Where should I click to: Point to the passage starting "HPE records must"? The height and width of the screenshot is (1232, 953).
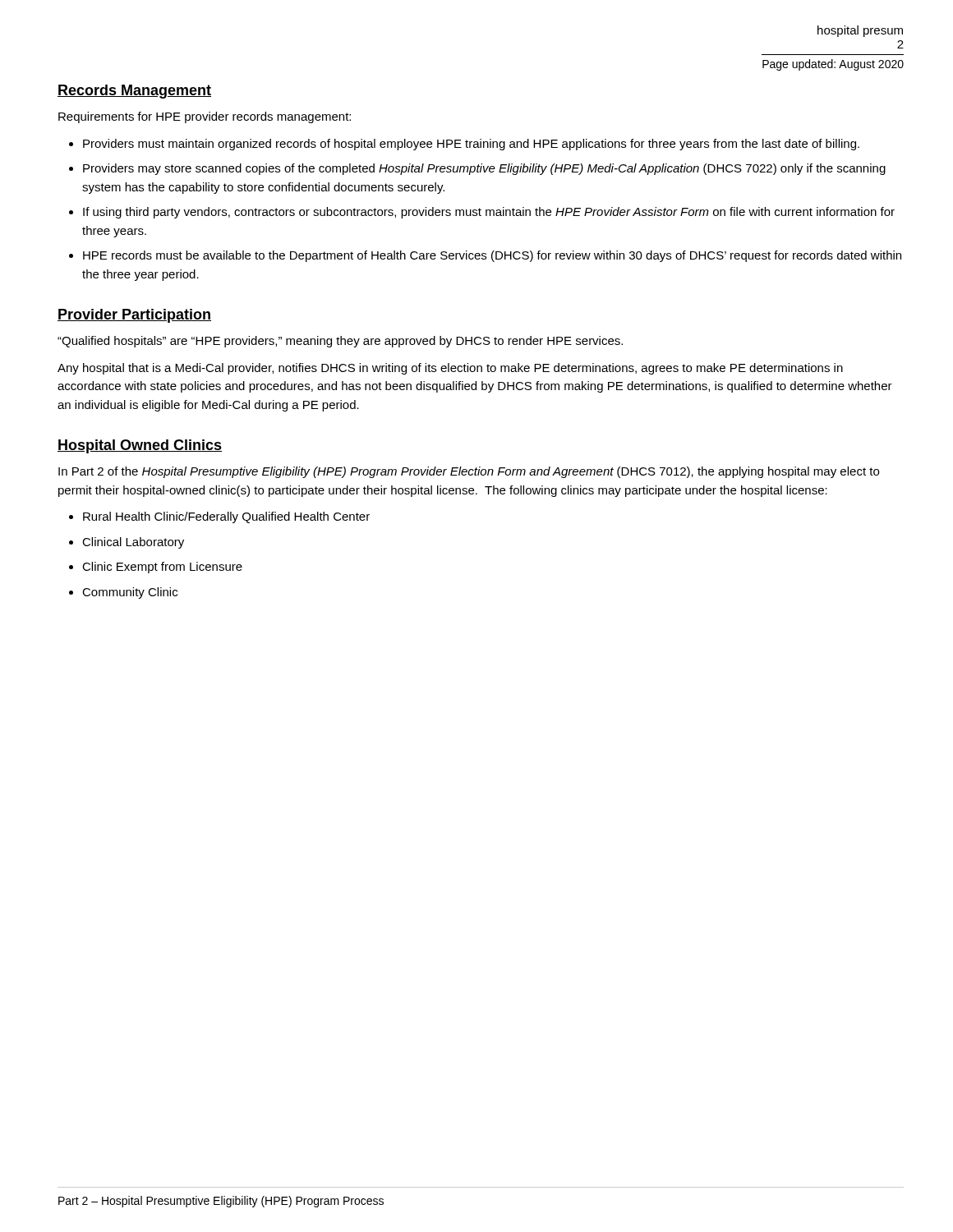493,265
